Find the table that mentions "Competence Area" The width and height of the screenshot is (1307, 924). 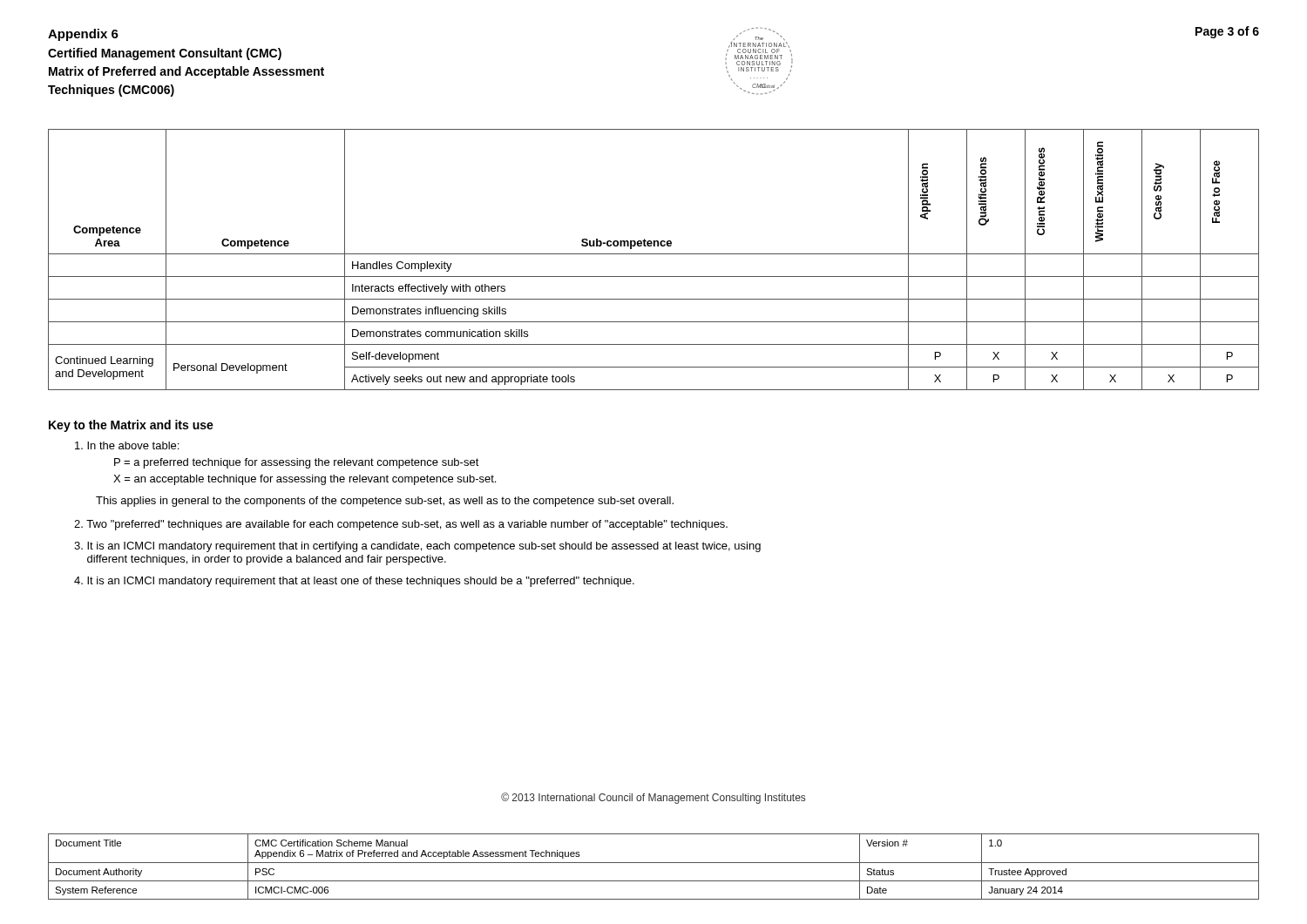[x=654, y=259]
